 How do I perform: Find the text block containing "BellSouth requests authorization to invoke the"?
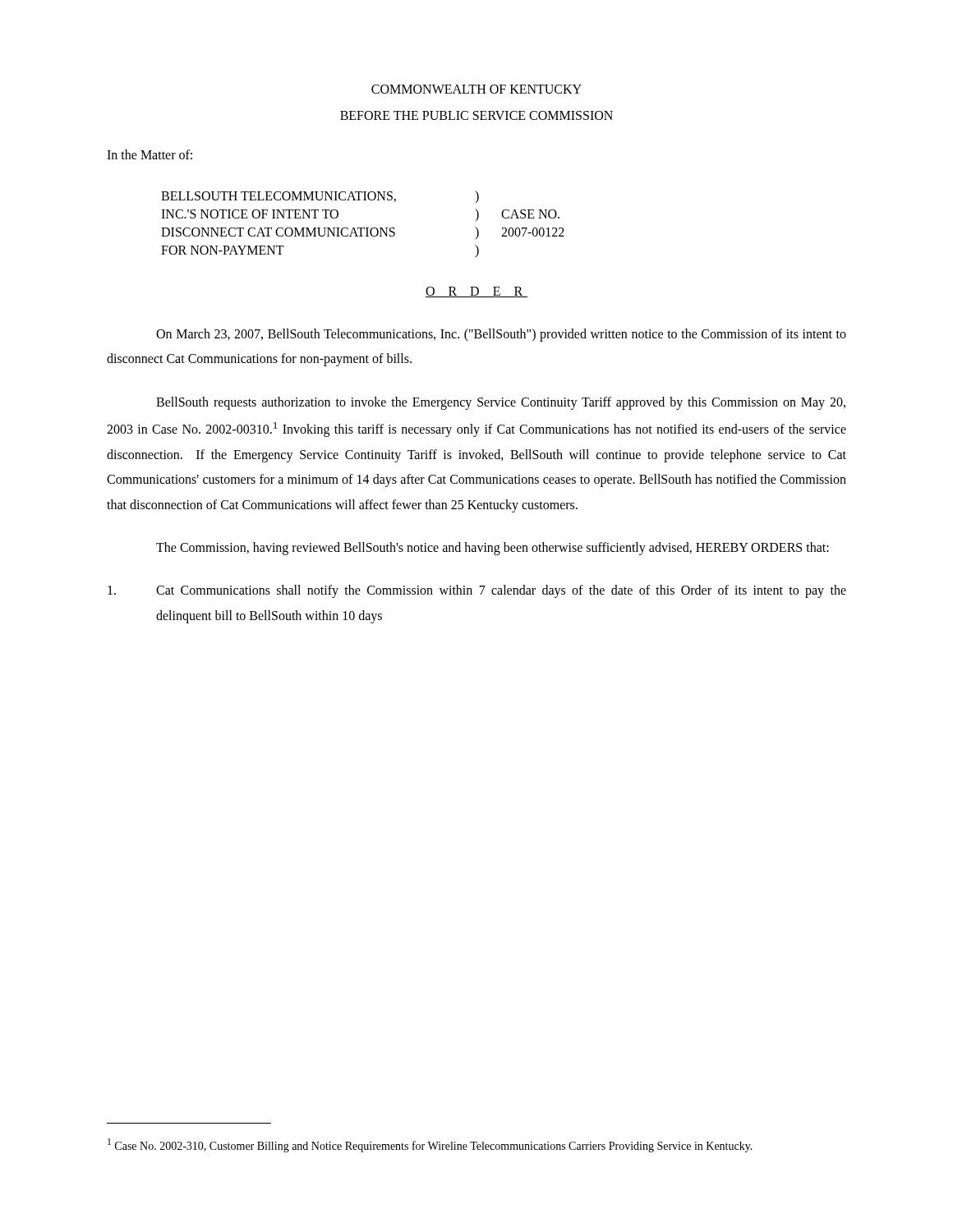point(476,453)
